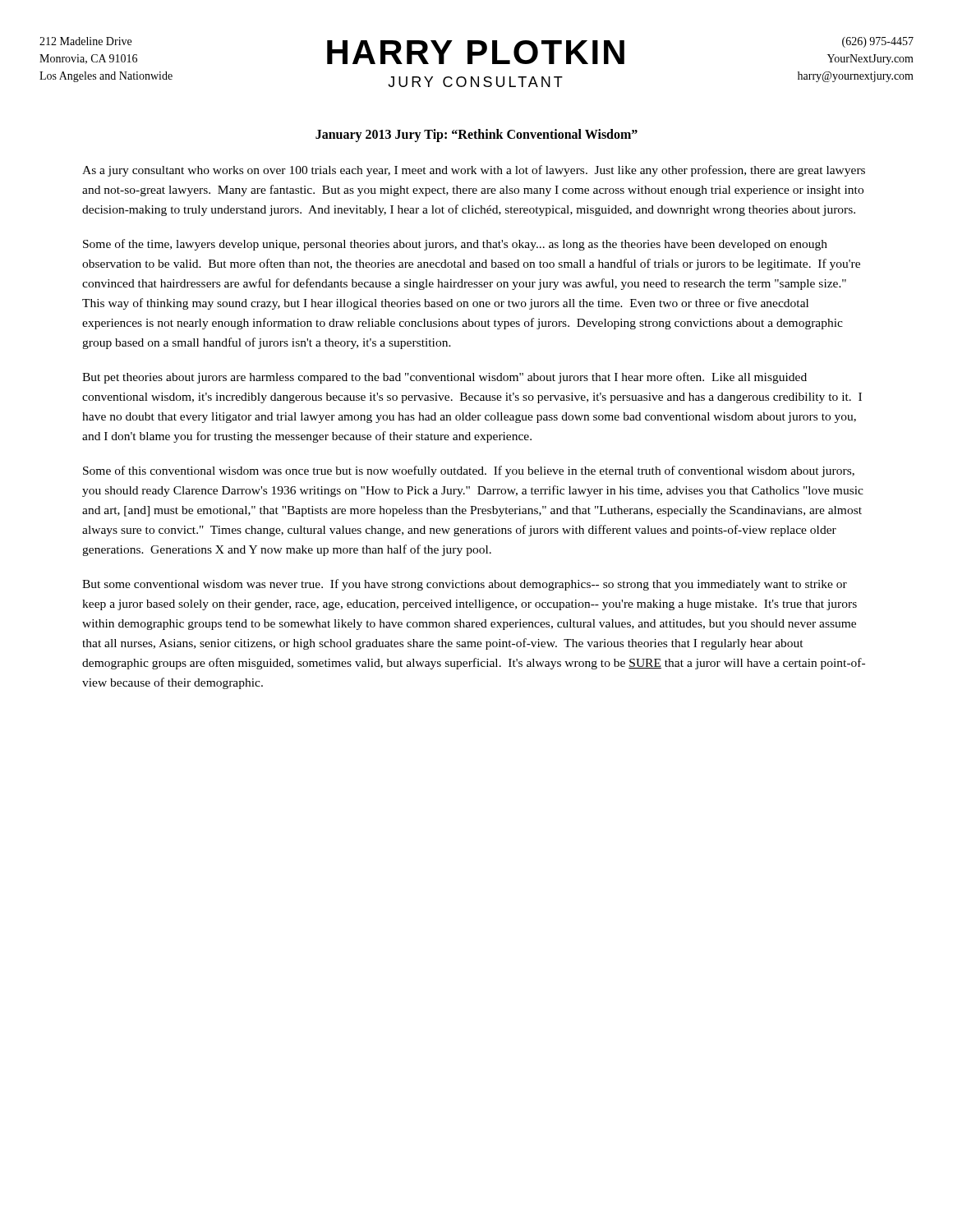
Task: Select the text block starting "January 2013 Jury Tip: “Rethink"
Action: (476, 134)
